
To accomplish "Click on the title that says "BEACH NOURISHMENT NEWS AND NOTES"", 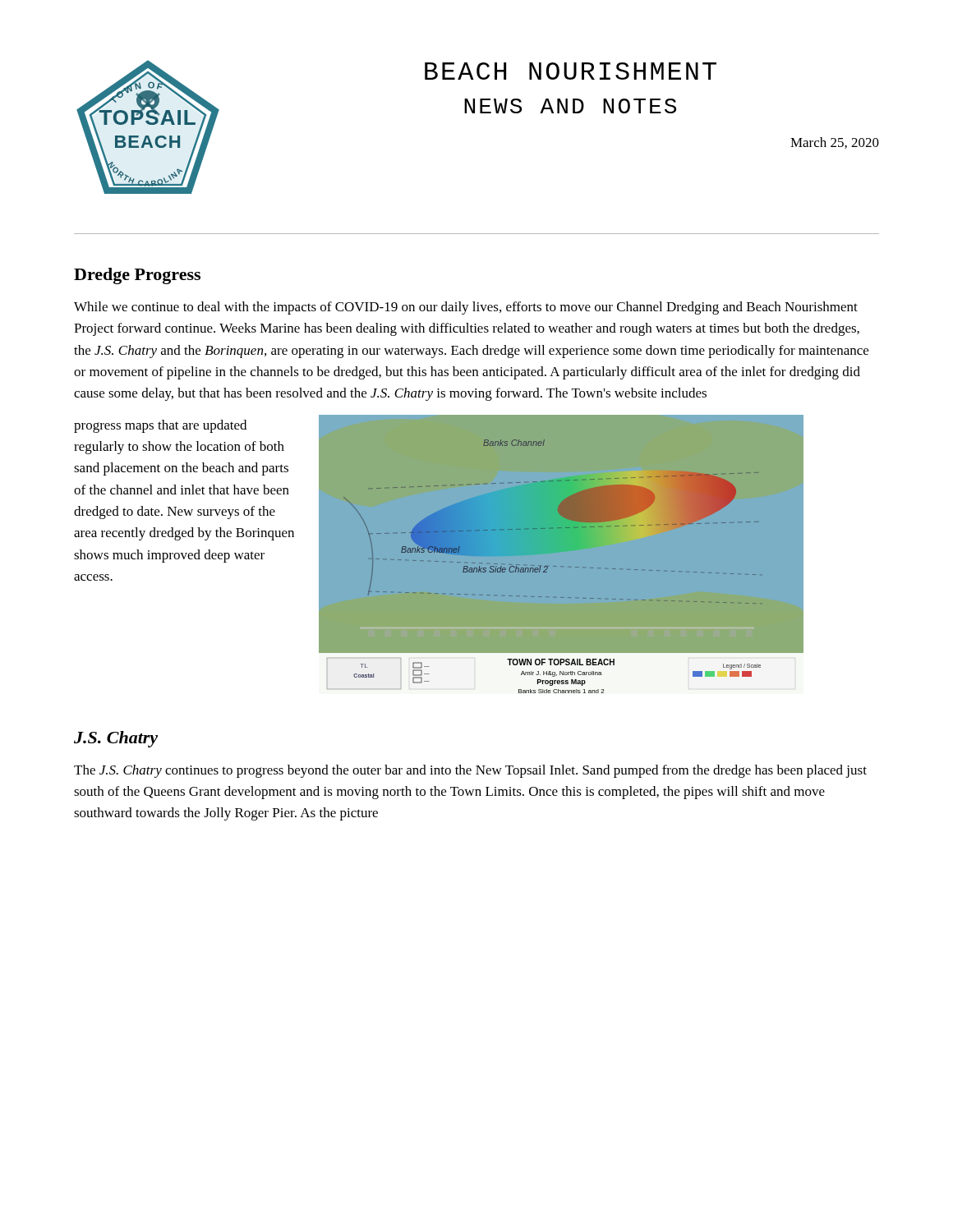I will (x=571, y=104).
